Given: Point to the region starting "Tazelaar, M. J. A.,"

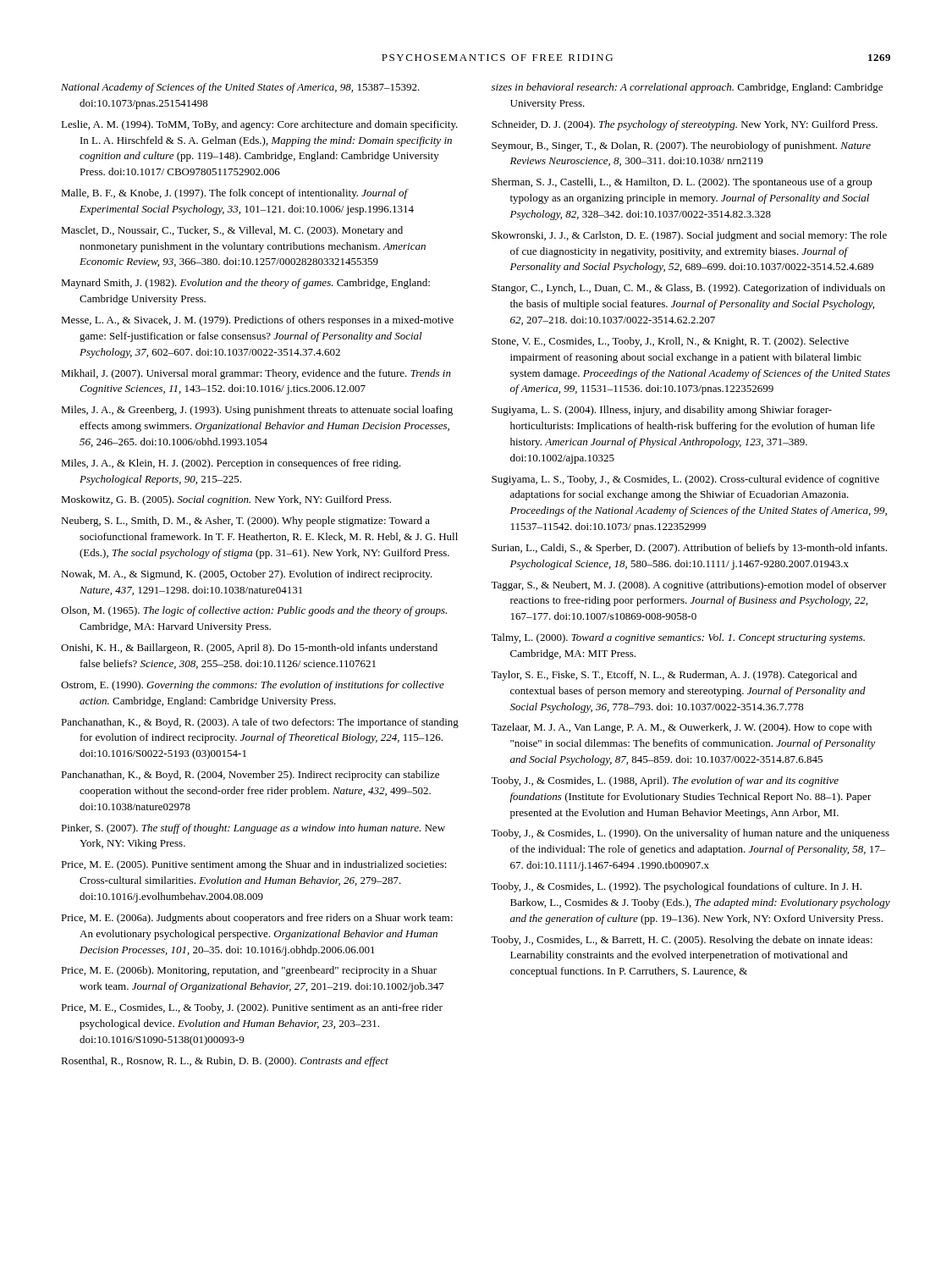Looking at the screenshot, I should pyautogui.click(x=683, y=743).
